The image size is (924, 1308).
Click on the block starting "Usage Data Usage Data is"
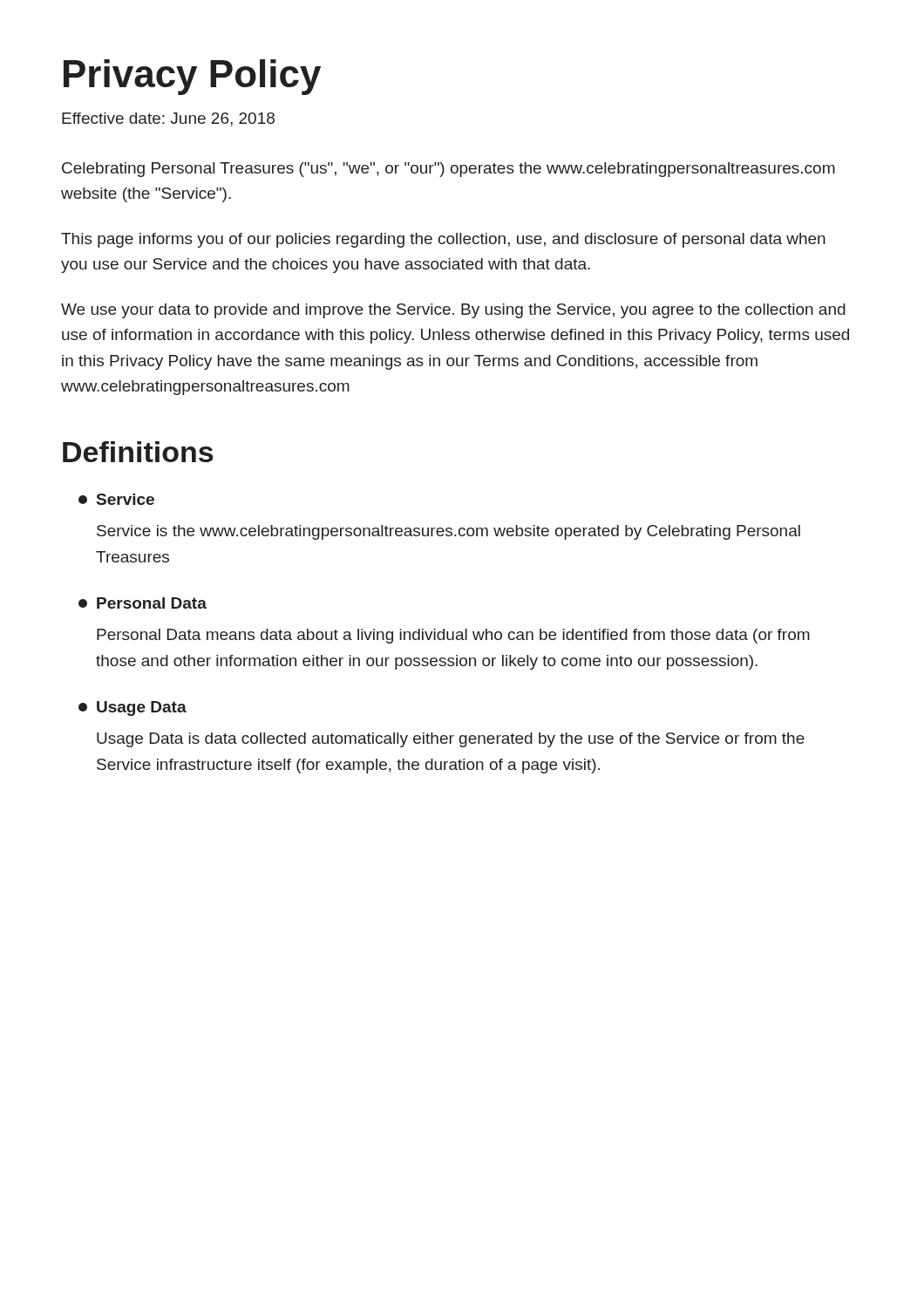(x=466, y=737)
